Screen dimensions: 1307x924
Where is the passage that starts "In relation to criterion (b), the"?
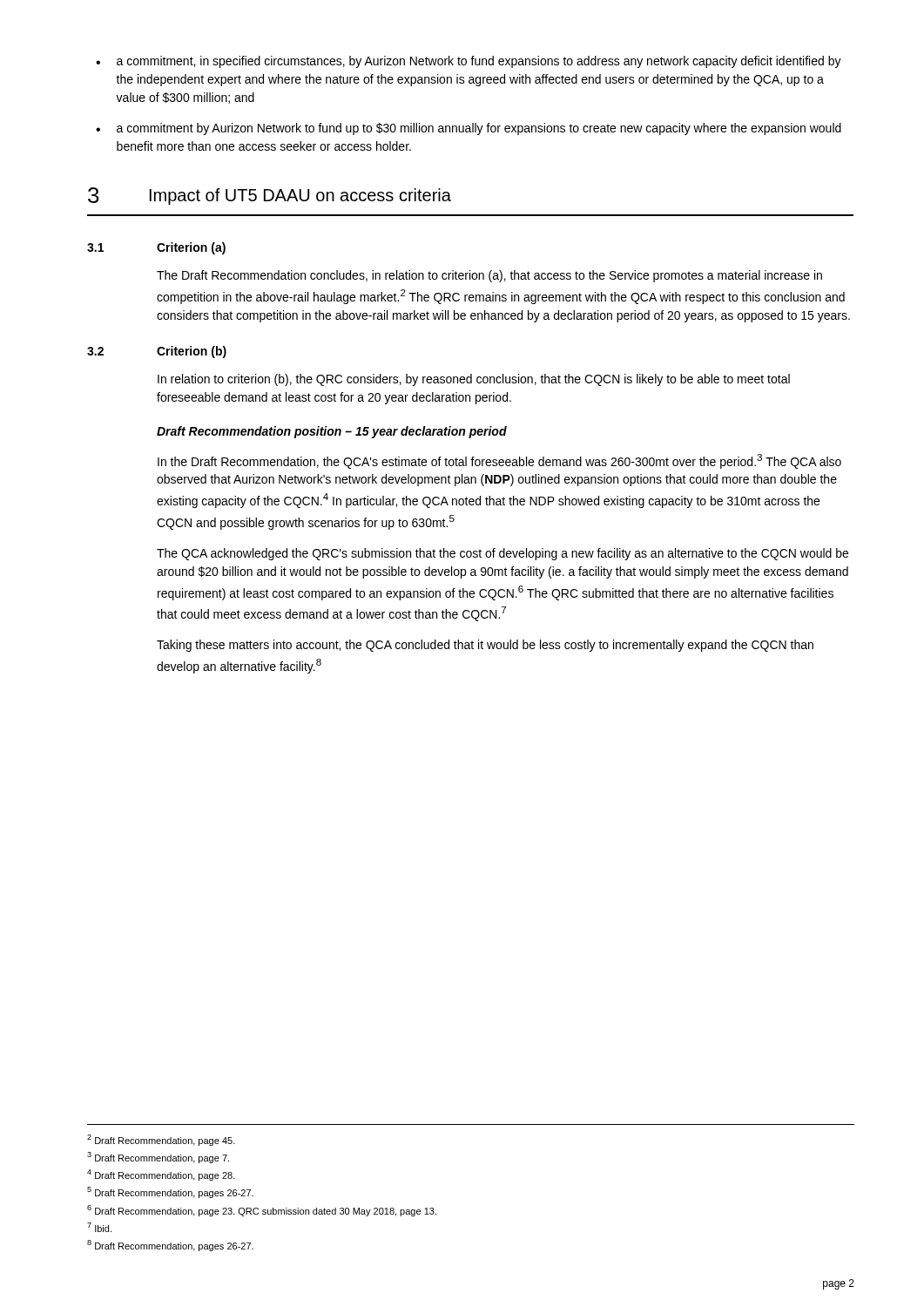pyautogui.click(x=474, y=388)
